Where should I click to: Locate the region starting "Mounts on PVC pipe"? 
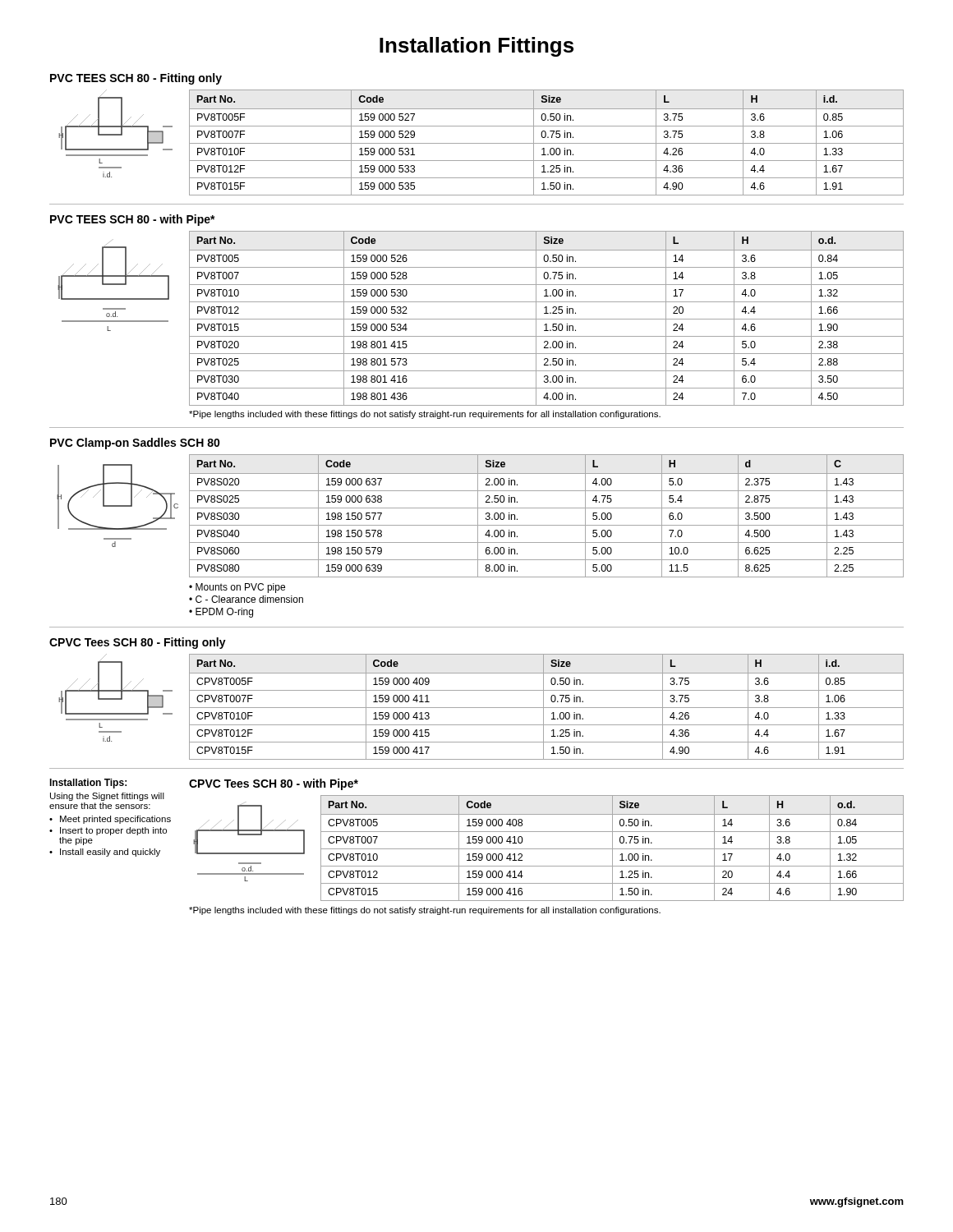point(240,587)
